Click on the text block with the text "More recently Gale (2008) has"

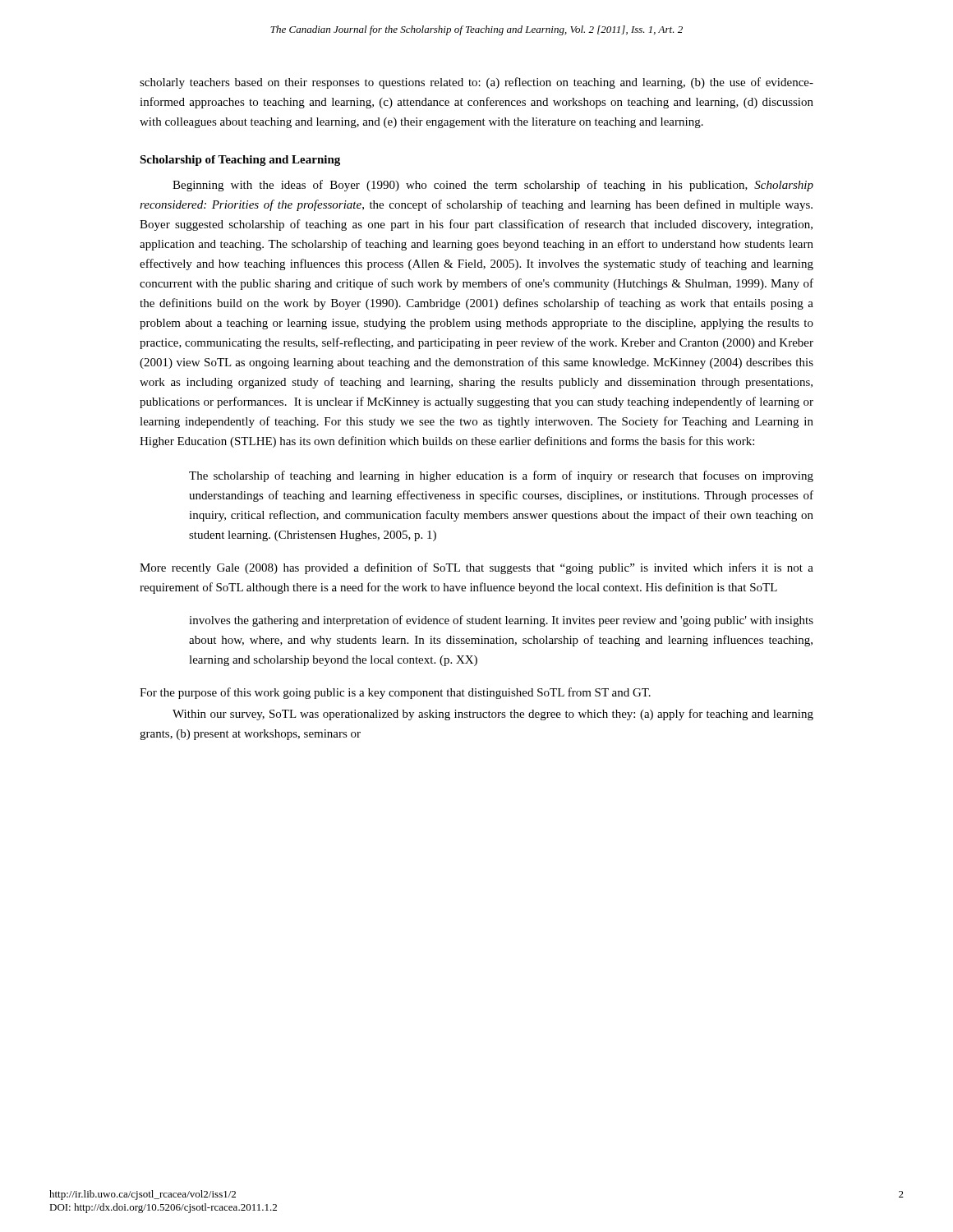click(x=476, y=577)
